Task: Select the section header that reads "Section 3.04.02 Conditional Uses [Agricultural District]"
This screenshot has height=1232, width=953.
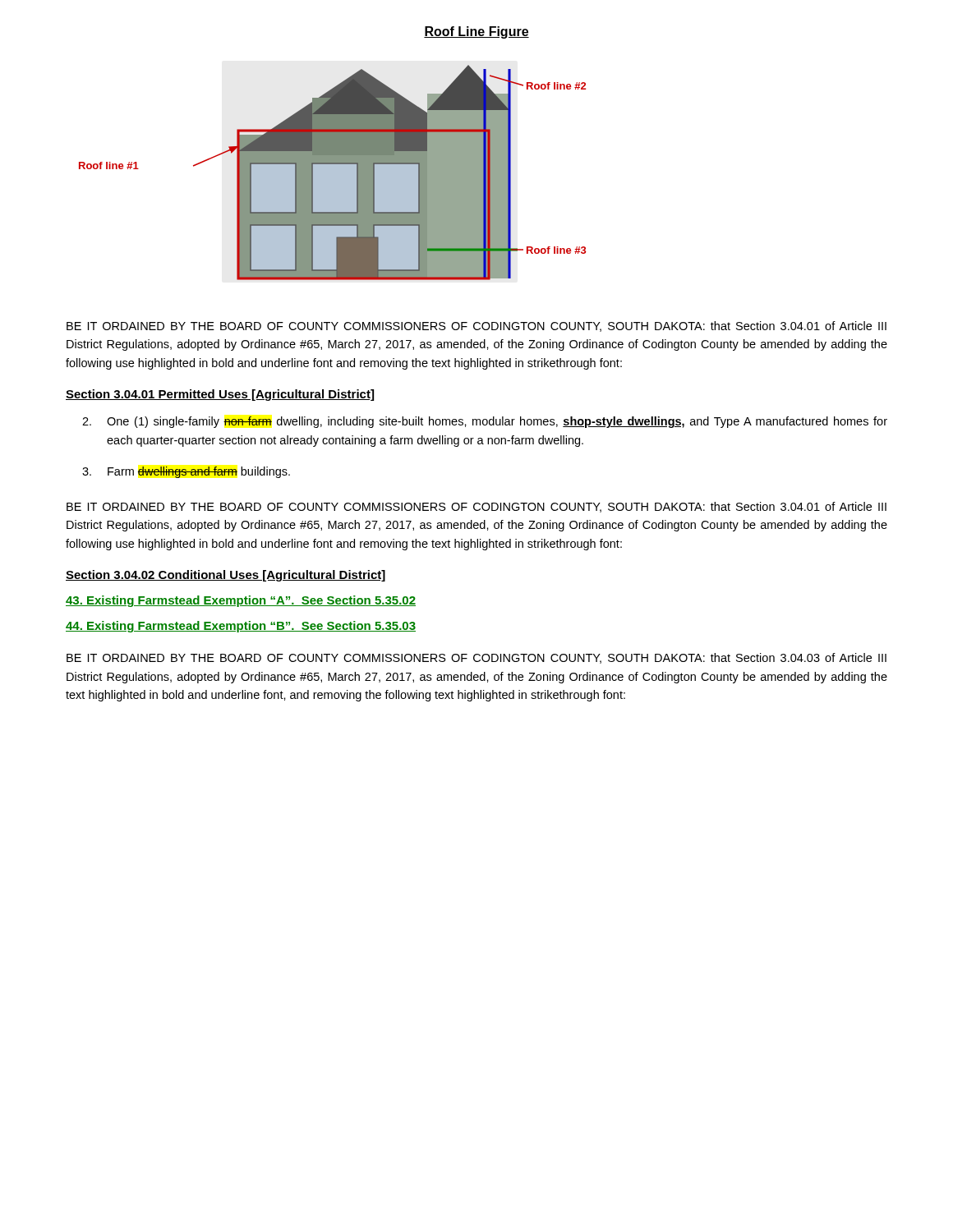Action: click(x=226, y=575)
